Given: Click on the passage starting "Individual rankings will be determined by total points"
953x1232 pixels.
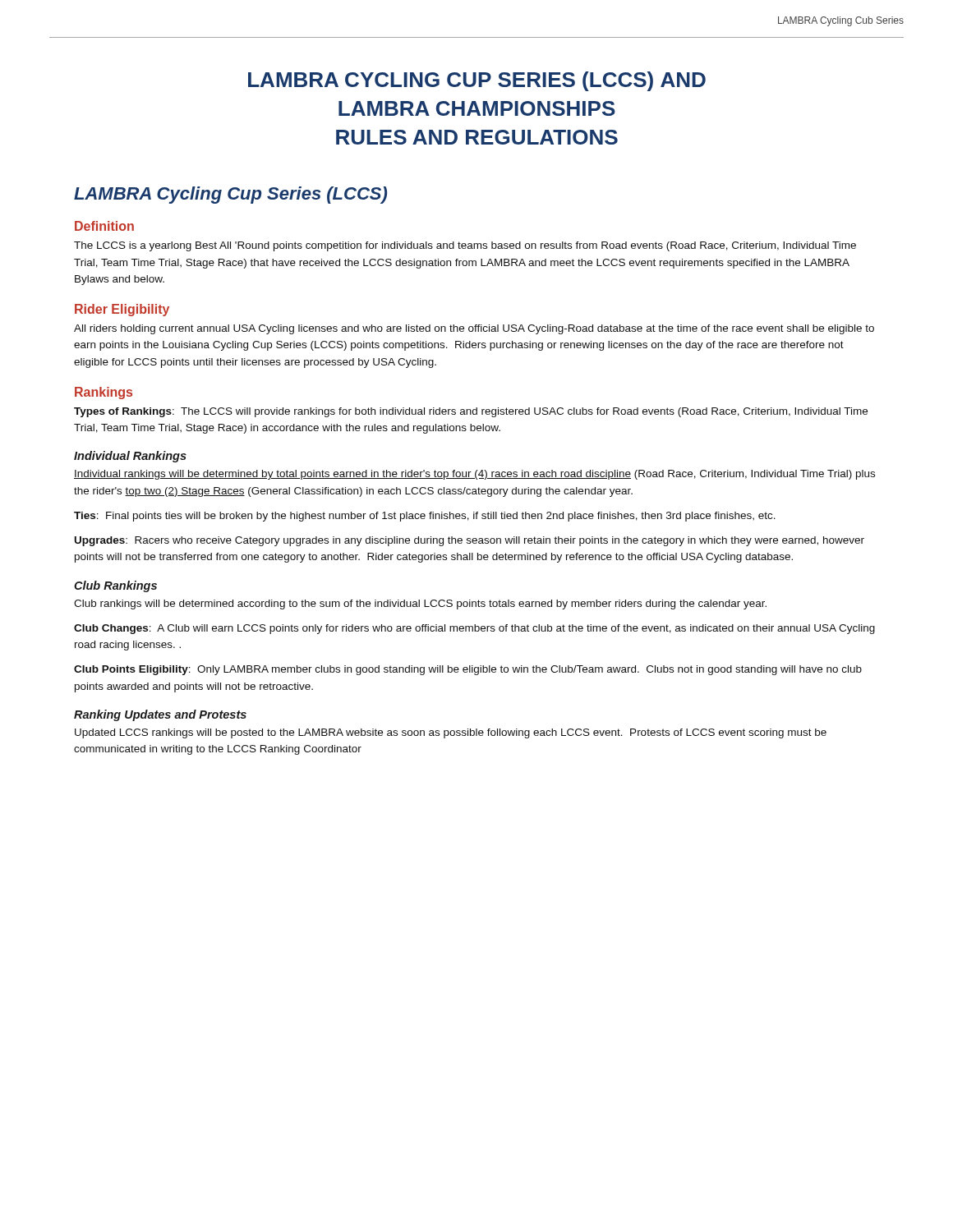Looking at the screenshot, I should pyautogui.click(x=475, y=482).
